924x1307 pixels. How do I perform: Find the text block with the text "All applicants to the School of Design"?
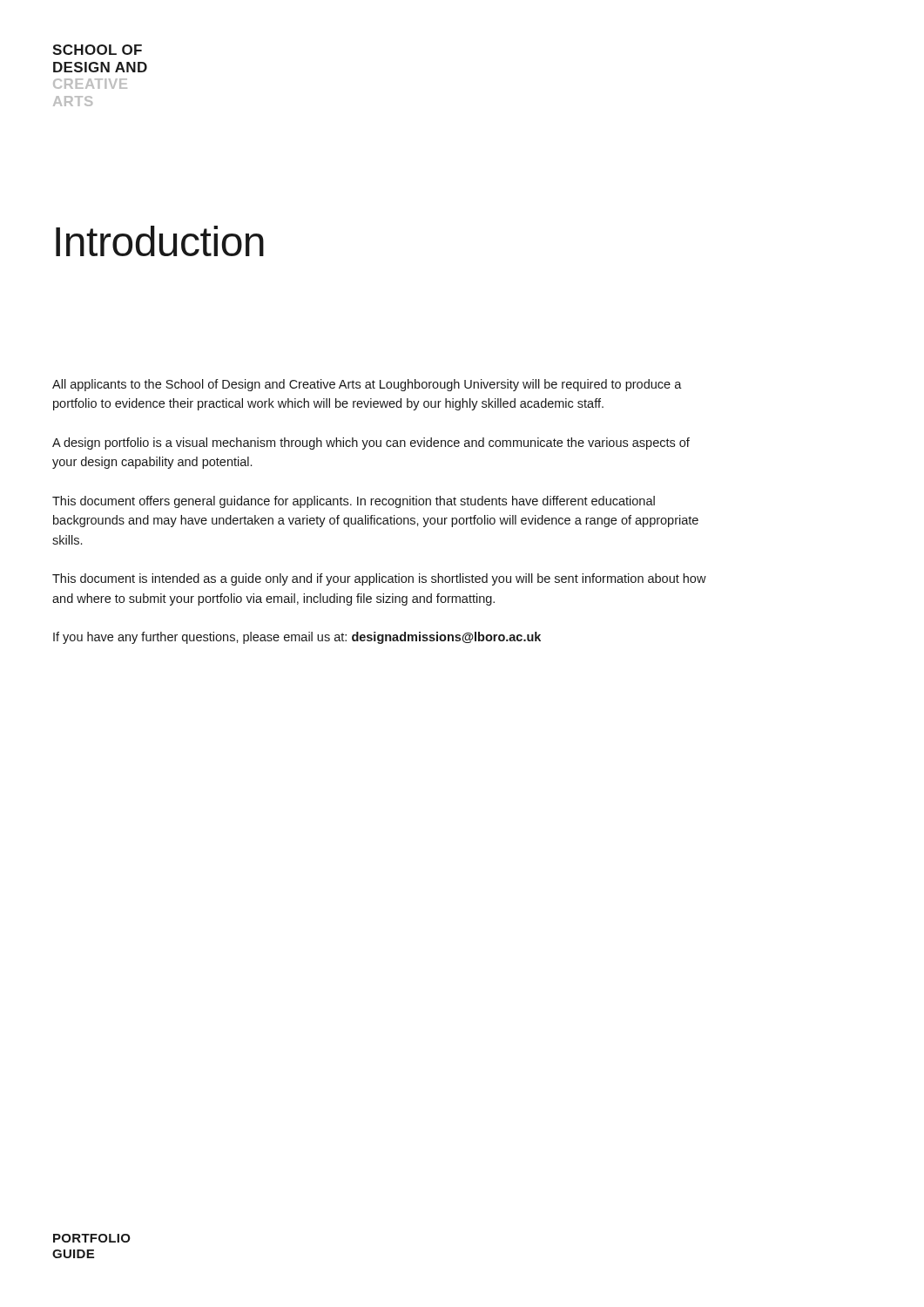tap(383, 394)
